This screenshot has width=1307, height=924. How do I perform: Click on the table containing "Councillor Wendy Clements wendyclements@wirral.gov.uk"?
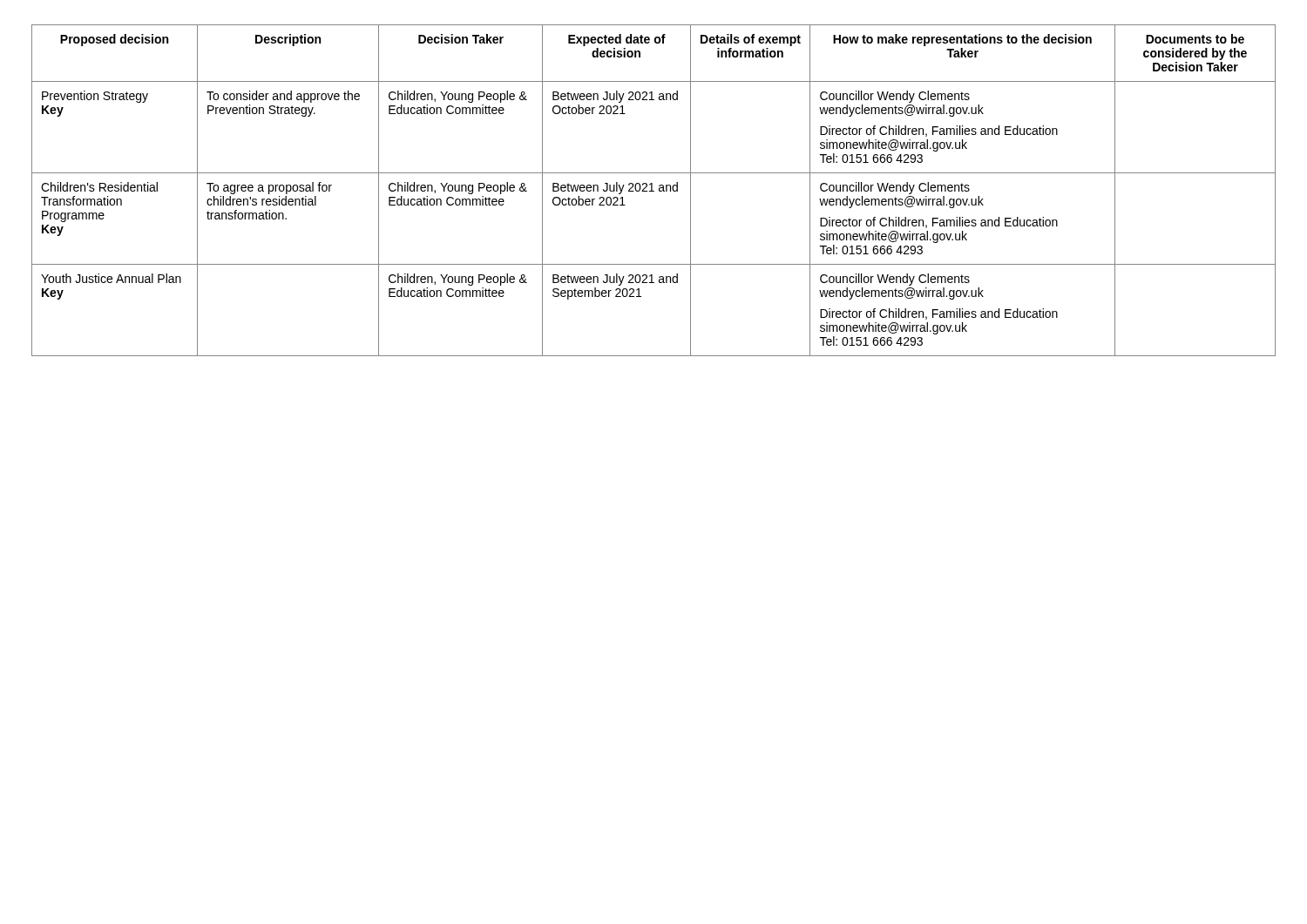pyautogui.click(x=654, y=190)
